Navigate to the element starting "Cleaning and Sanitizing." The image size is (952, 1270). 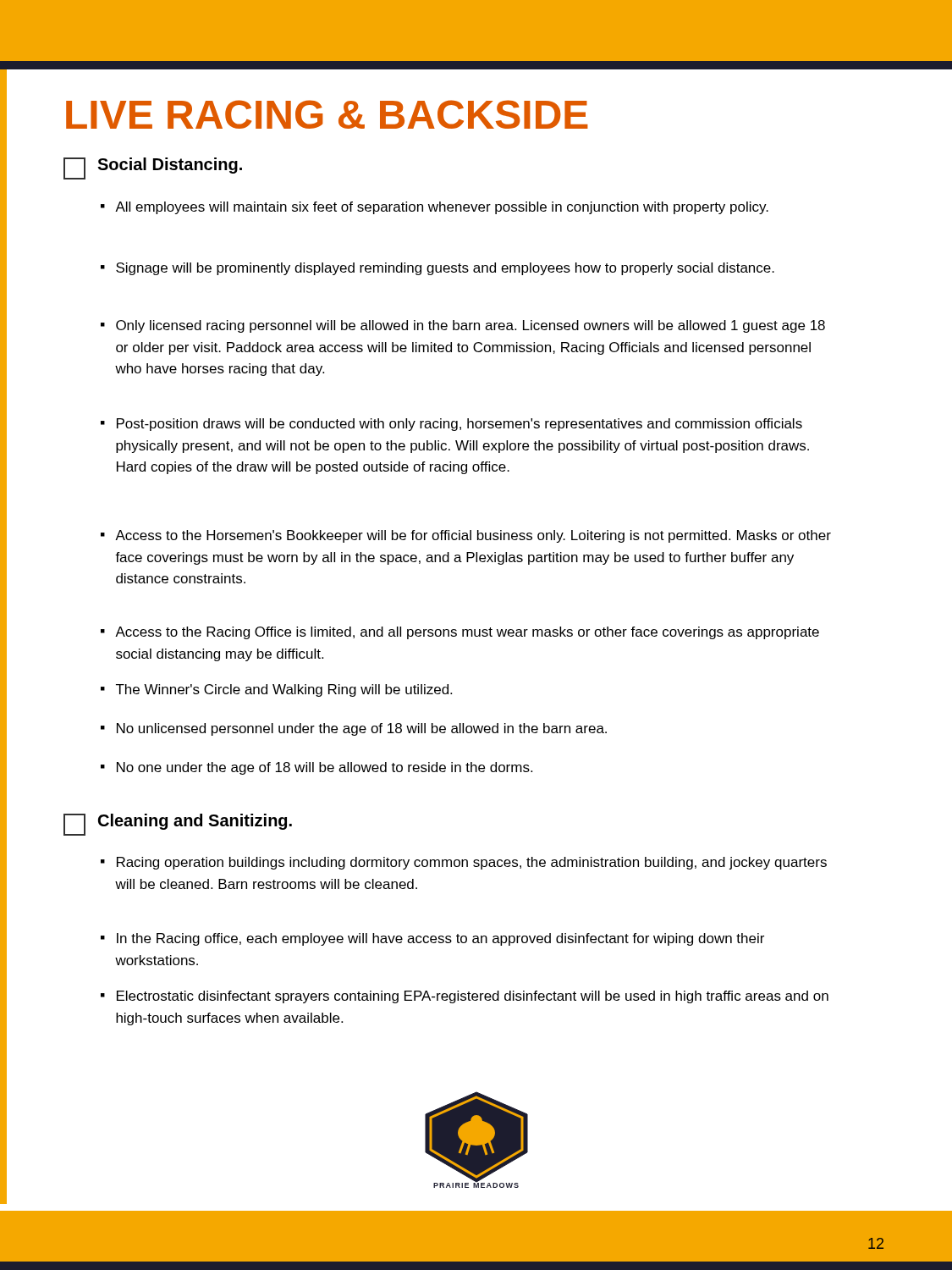(178, 823)
